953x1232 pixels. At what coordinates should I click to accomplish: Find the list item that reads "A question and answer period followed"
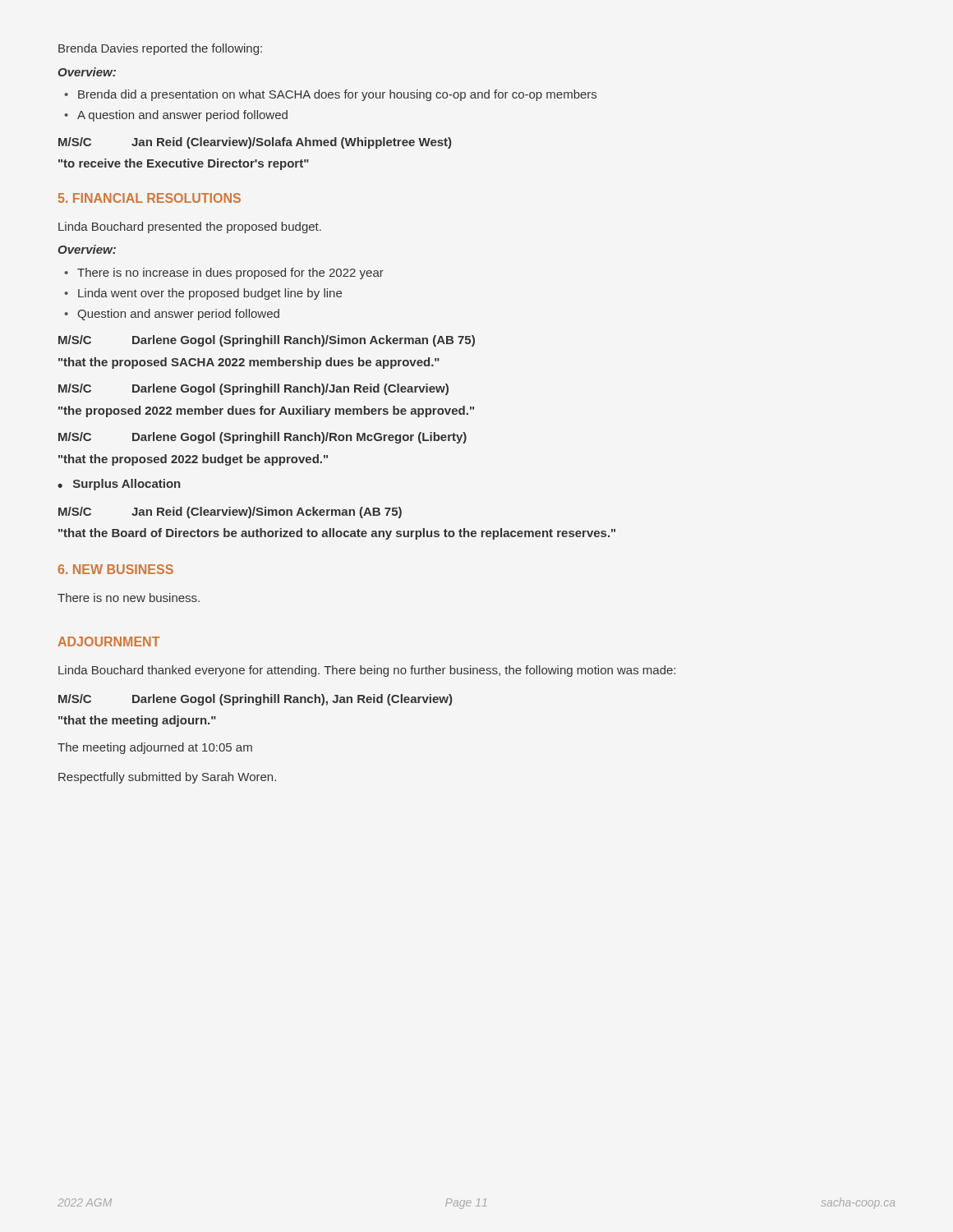pyautogui.click(x=183, y=115)
